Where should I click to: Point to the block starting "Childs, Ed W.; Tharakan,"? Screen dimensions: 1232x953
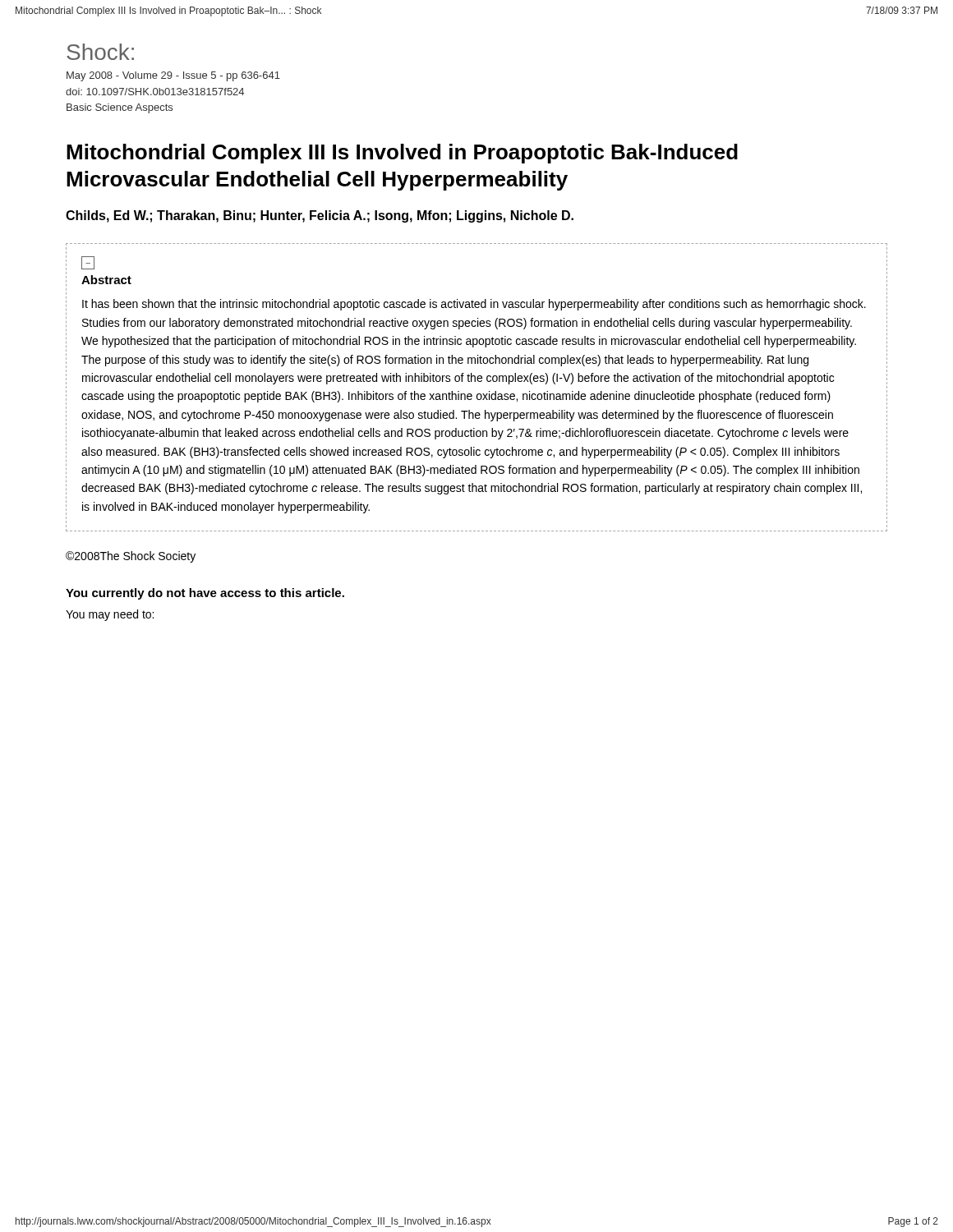click(x=320, y=216)
